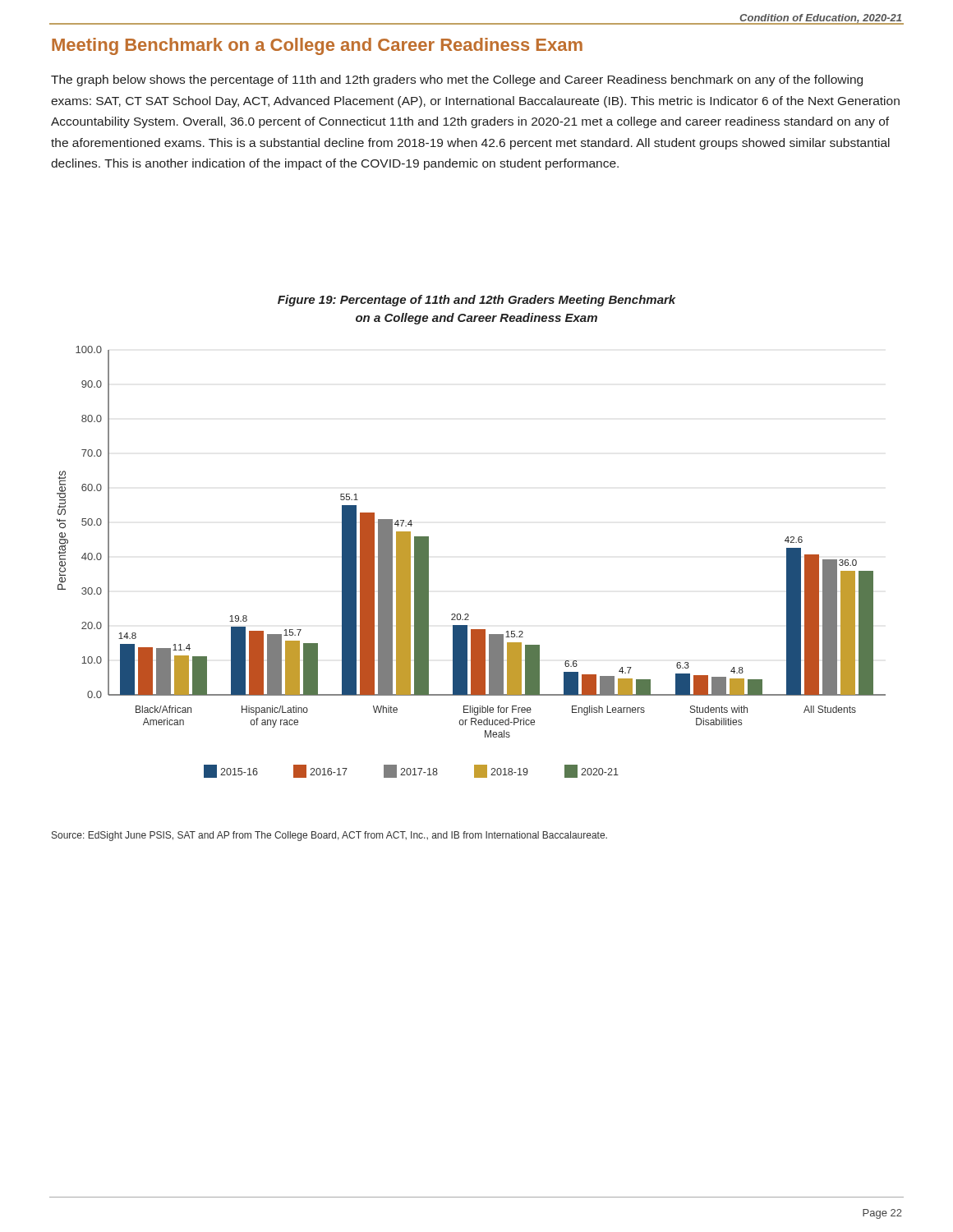Select the grouped bar chart

click(x=476, y=572)
